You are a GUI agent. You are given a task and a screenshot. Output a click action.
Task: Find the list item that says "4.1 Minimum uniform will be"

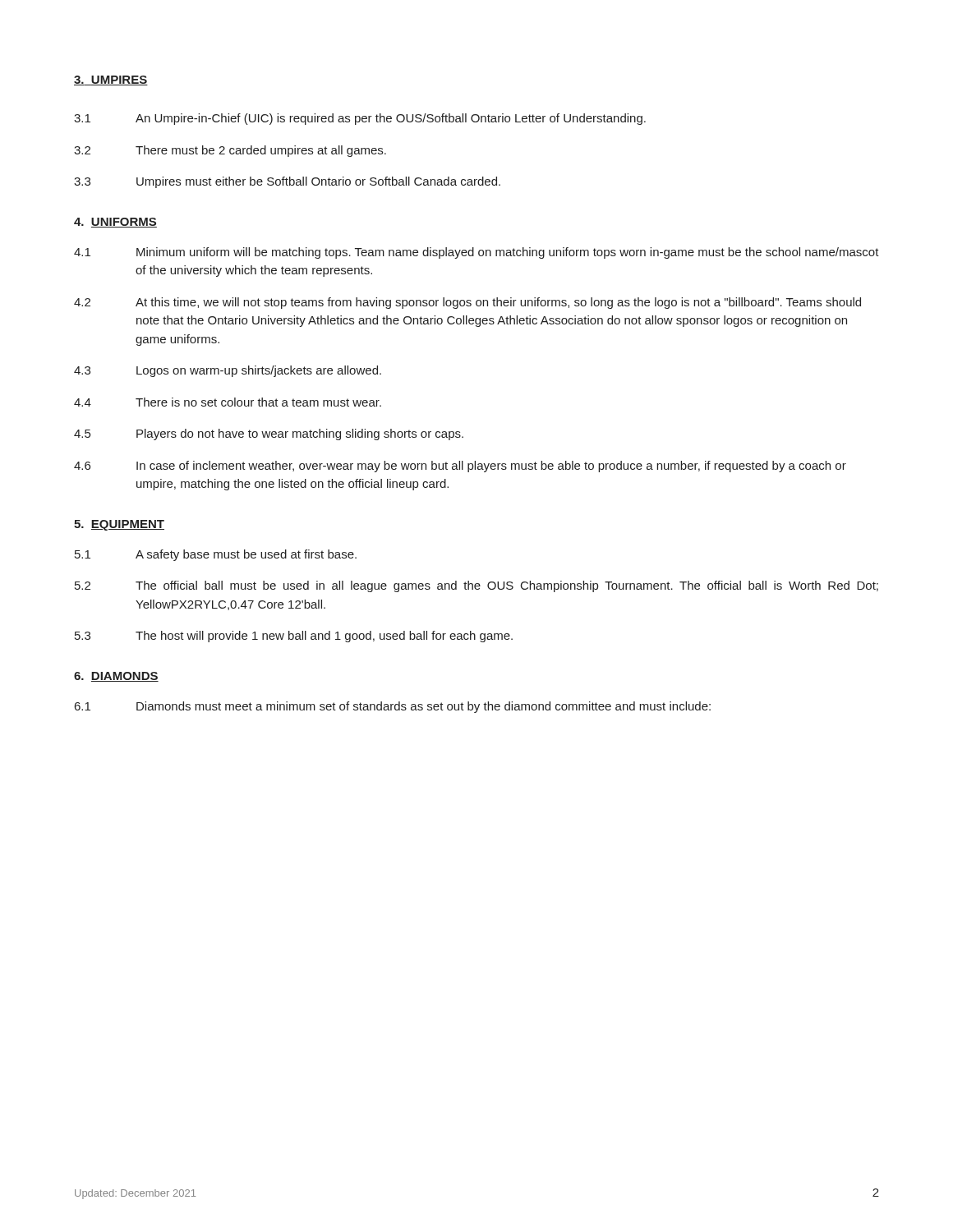[476, 261]
